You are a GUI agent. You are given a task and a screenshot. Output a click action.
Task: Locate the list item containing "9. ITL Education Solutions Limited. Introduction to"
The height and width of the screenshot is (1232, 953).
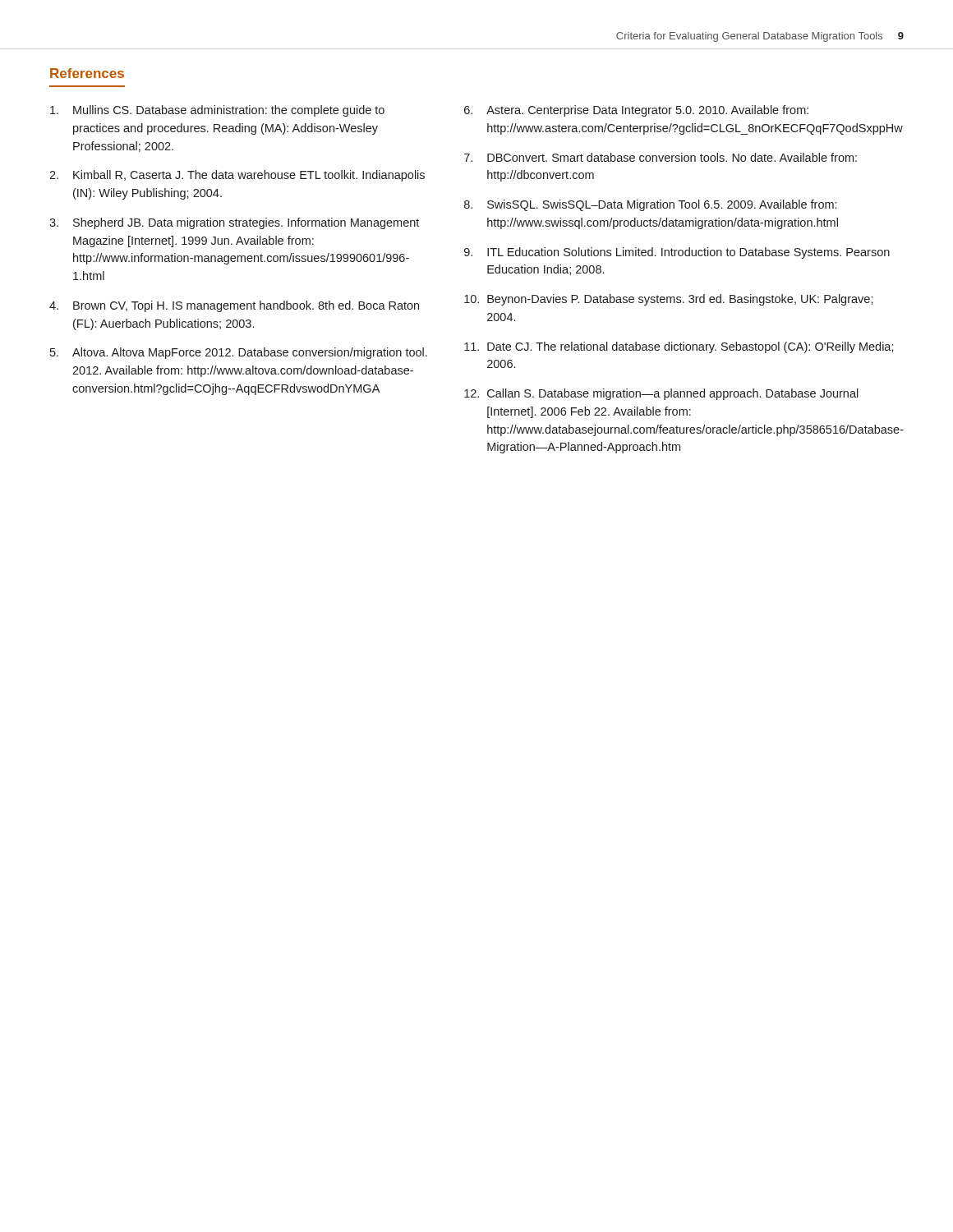684,261
